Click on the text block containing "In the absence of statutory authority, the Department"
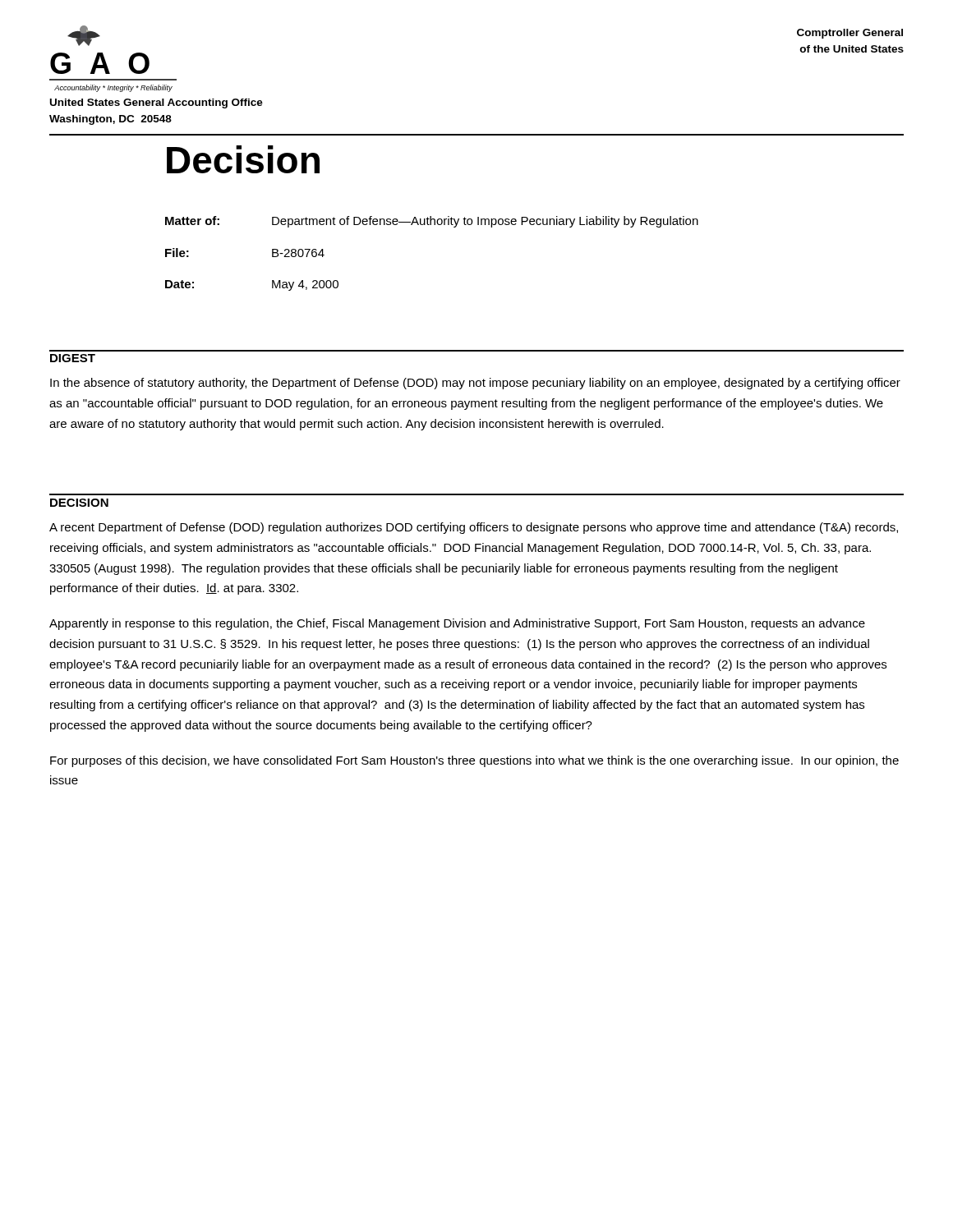Screen dimensions: 1232x953 click(x=475, y=403)
